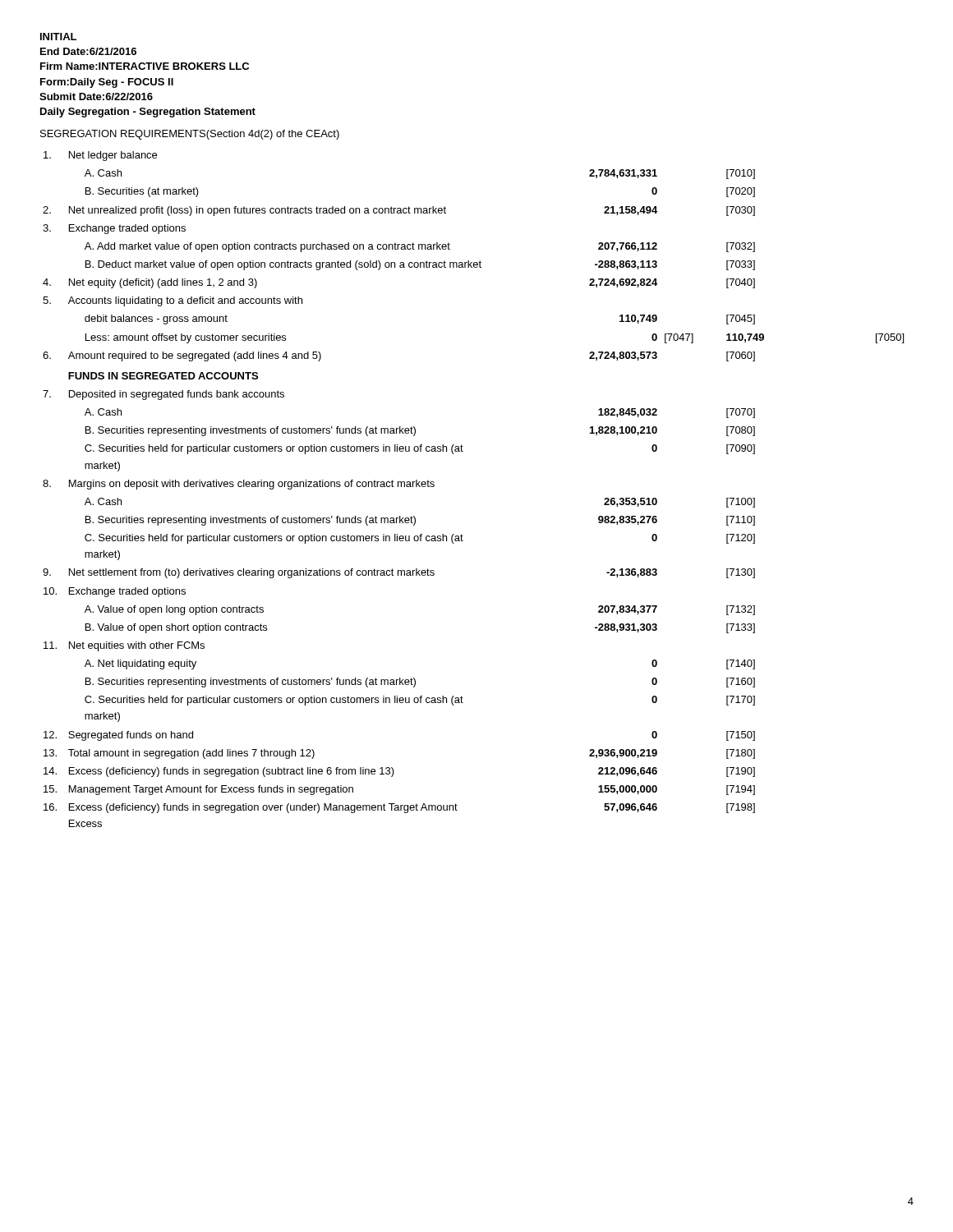Click on the list item that says "2. Net unrealized profit"
Viewport: 953px width, 1232px height.
pos(399,211)
